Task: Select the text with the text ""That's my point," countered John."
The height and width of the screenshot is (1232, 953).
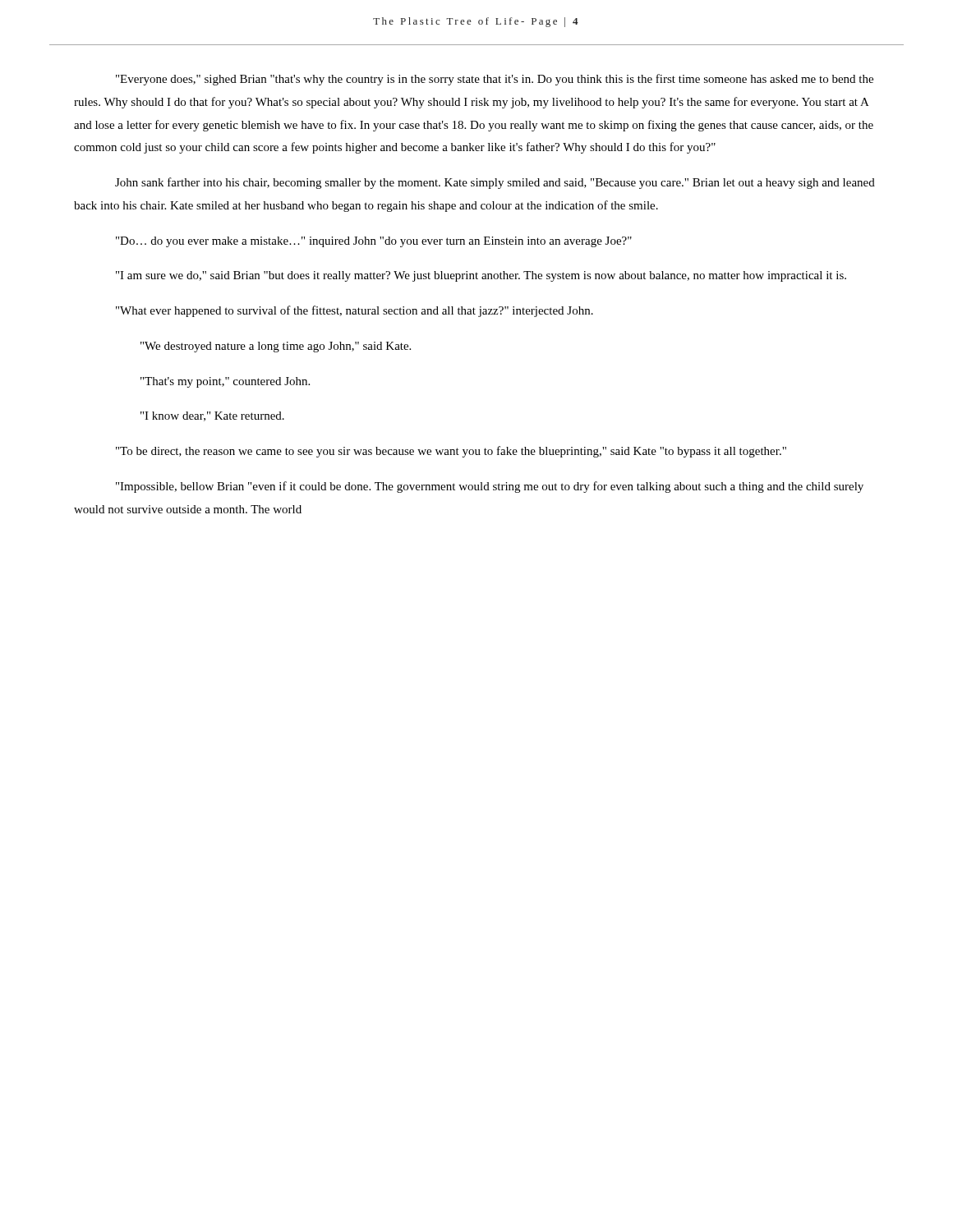Action: click(x=225, y=382)
